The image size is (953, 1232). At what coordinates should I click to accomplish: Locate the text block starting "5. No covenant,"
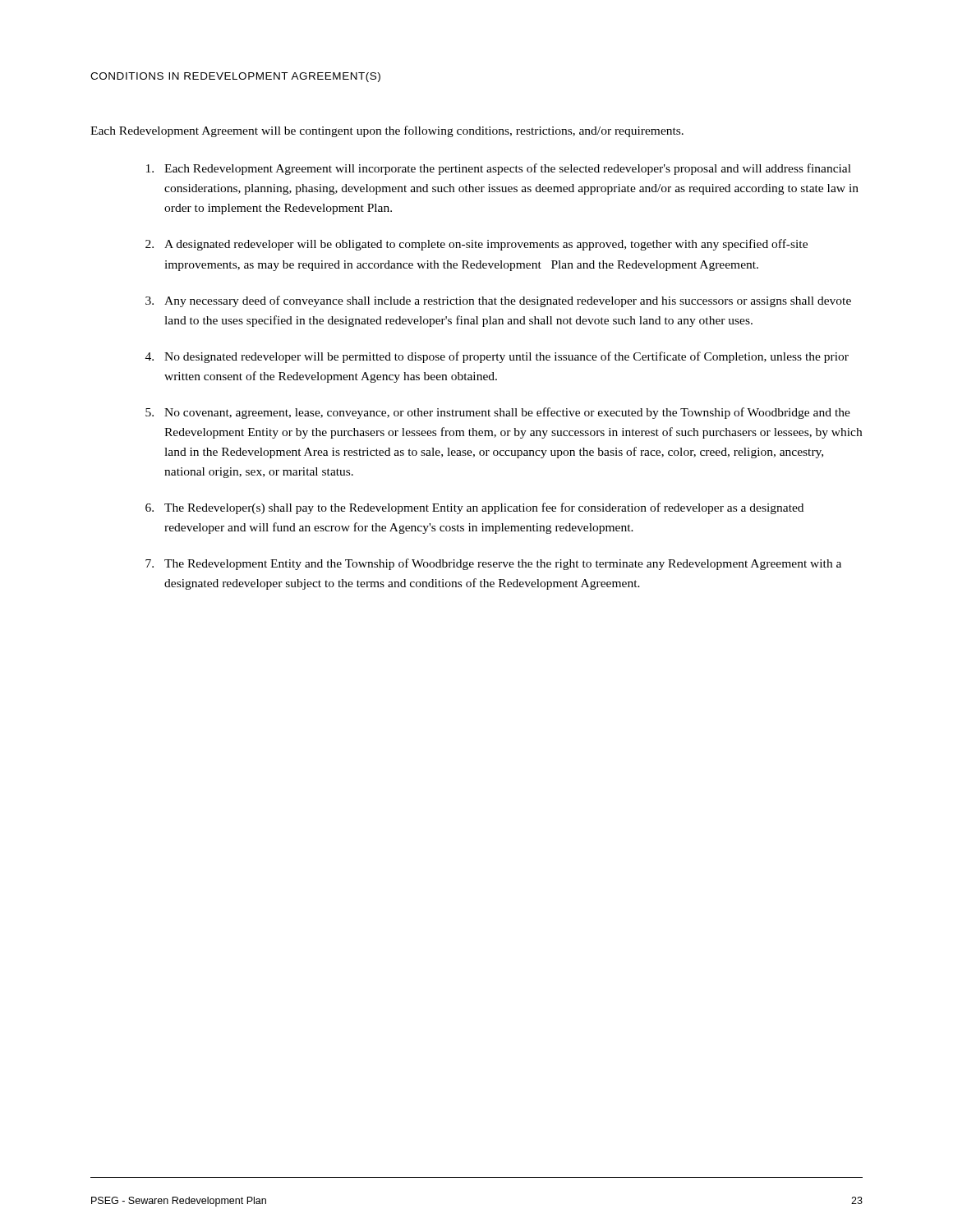tap(493, 442)
